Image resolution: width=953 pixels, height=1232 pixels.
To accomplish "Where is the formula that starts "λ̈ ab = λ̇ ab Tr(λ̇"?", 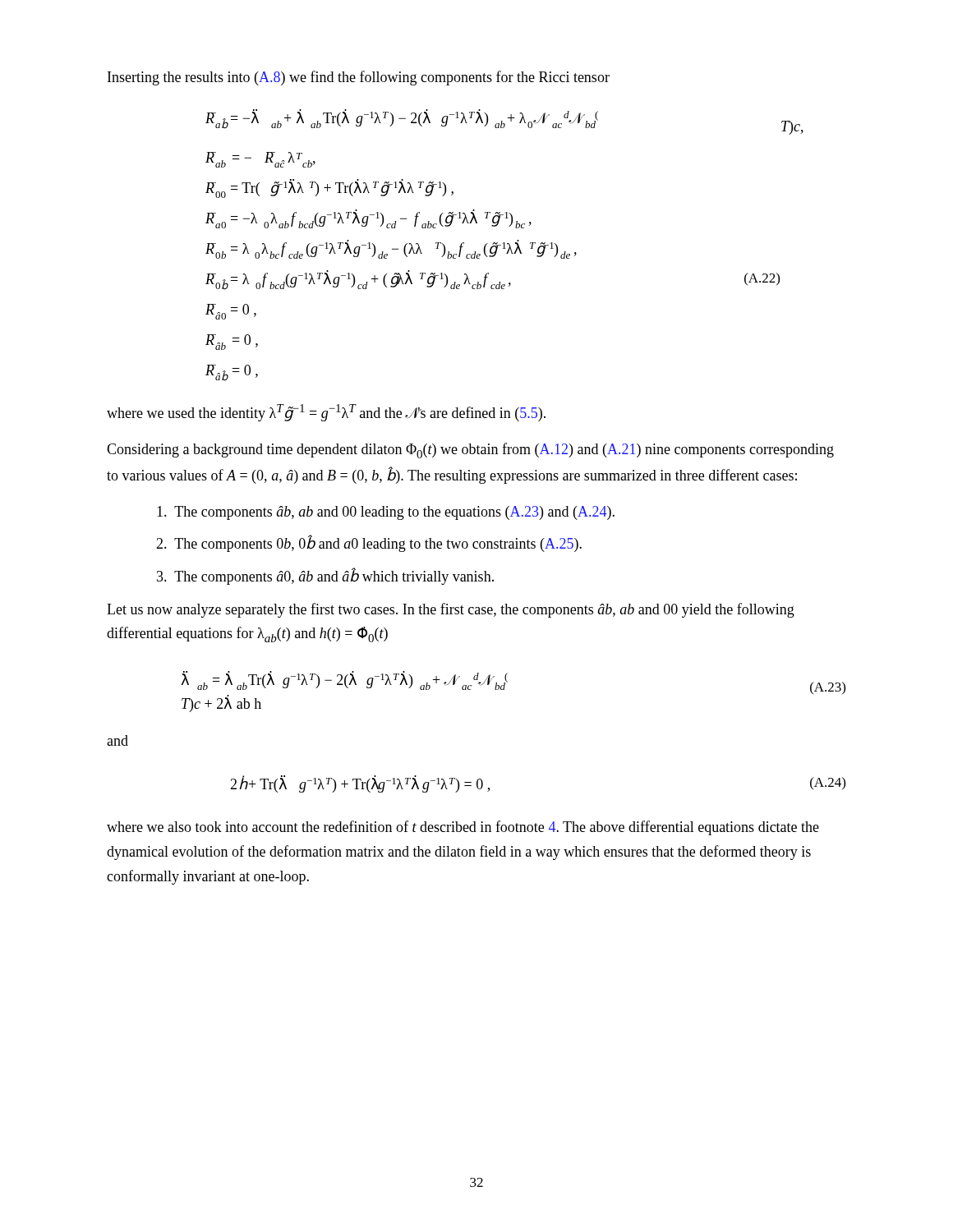I will click(x=513, y=687).
